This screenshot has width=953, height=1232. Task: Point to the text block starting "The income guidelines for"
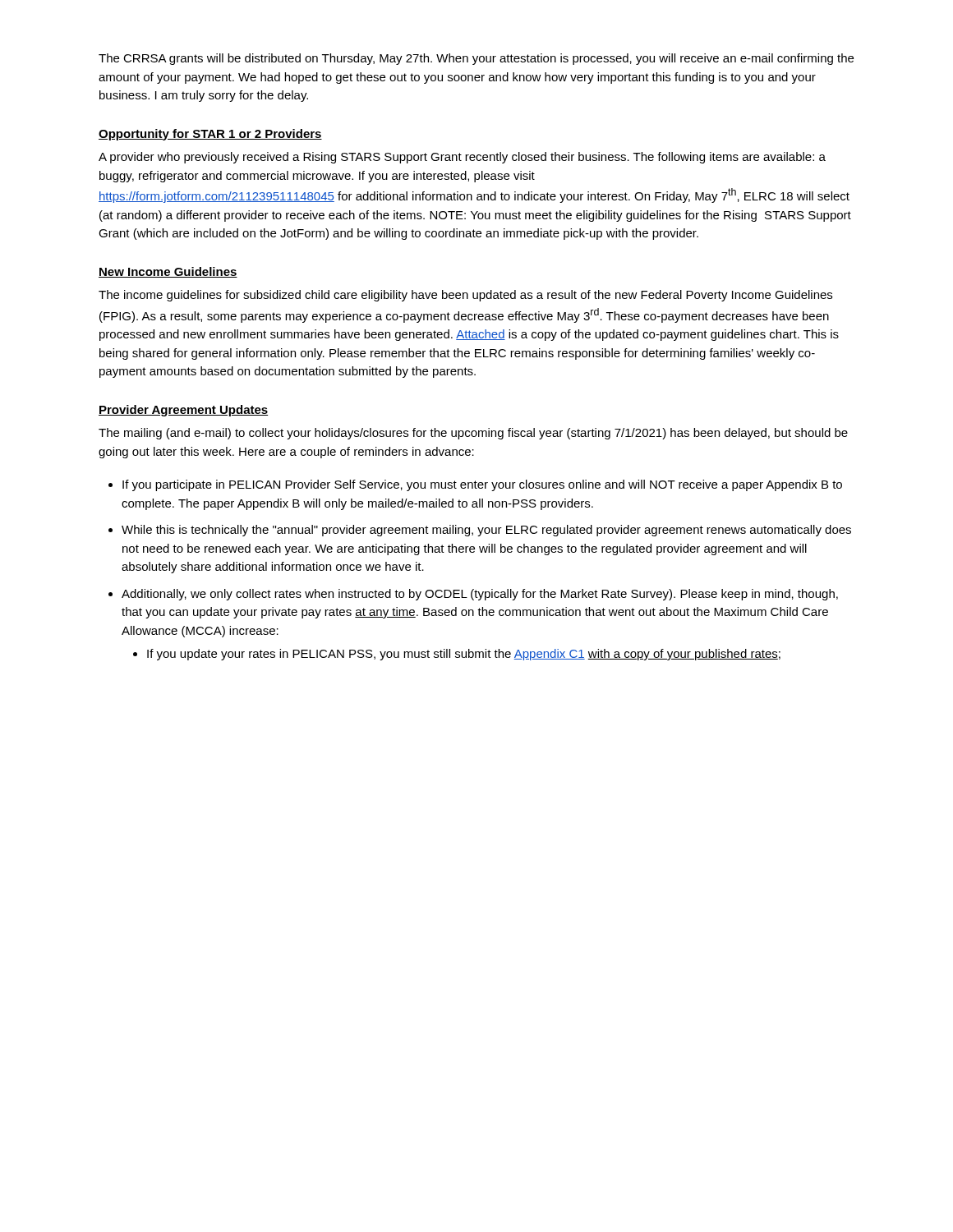[x=469, y=333]
